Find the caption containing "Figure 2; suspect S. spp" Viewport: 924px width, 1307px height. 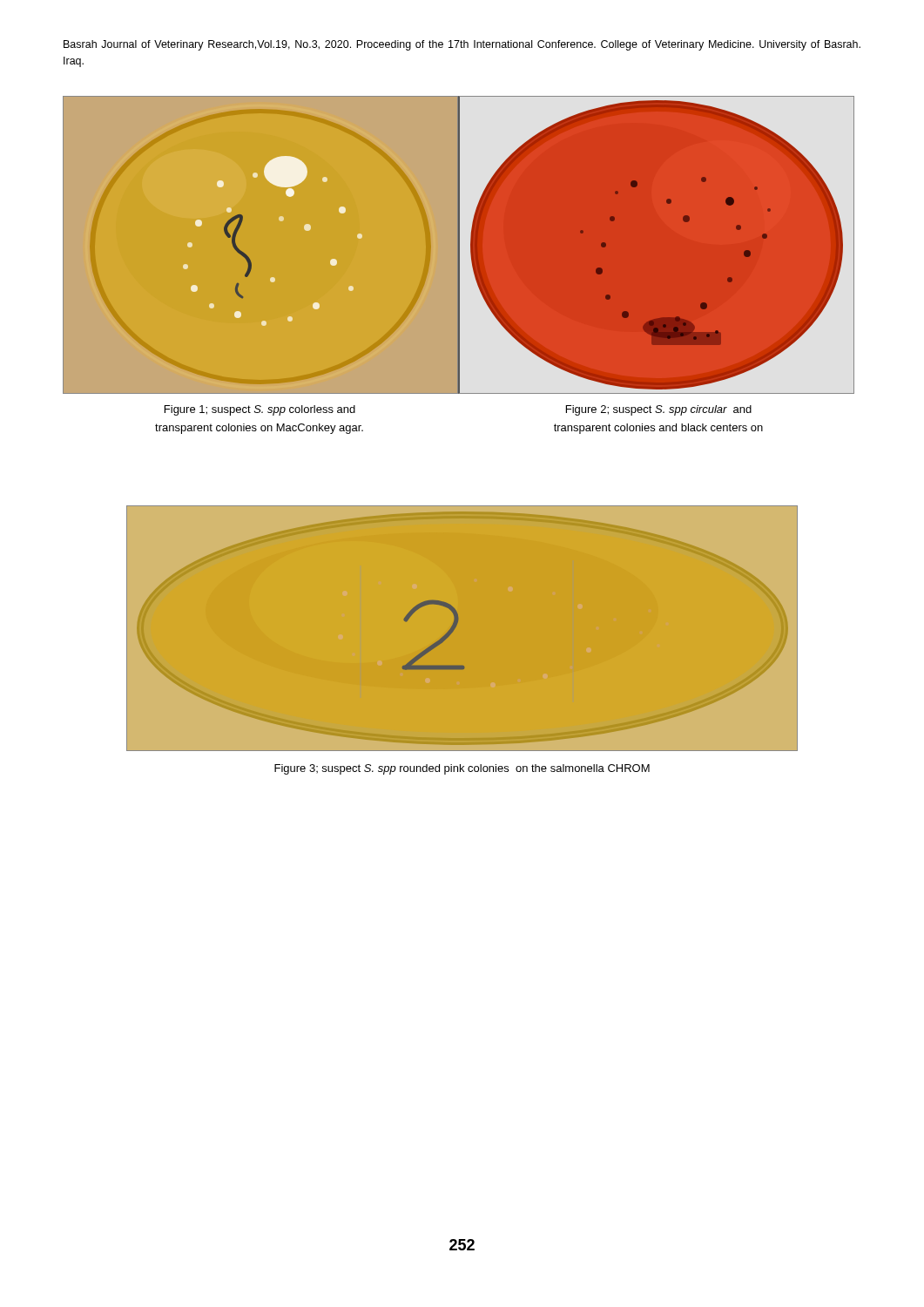coord(658,418)
